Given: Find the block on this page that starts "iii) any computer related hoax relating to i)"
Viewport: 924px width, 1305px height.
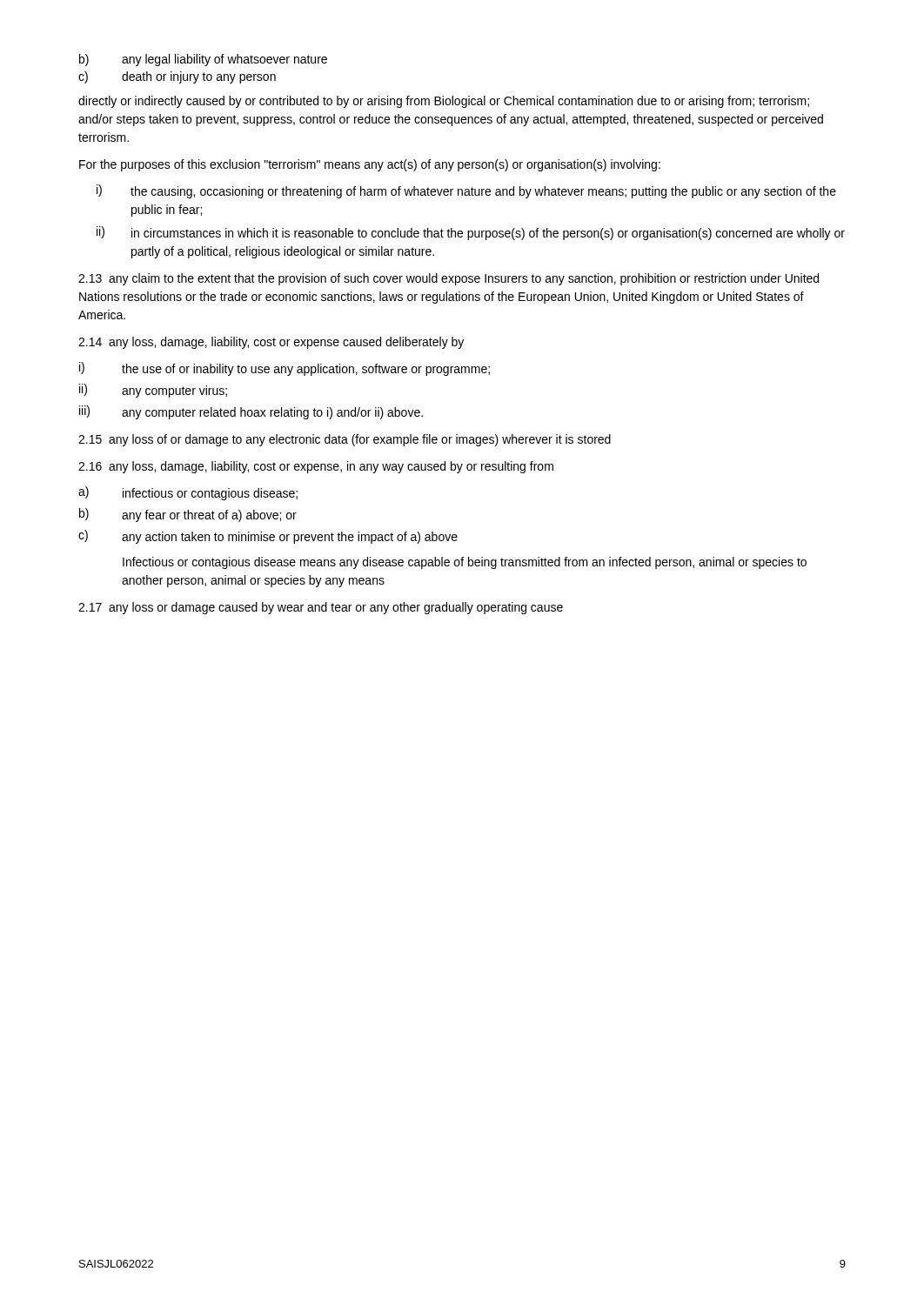Looking at the screenshot, I should [x=251, y=412].
